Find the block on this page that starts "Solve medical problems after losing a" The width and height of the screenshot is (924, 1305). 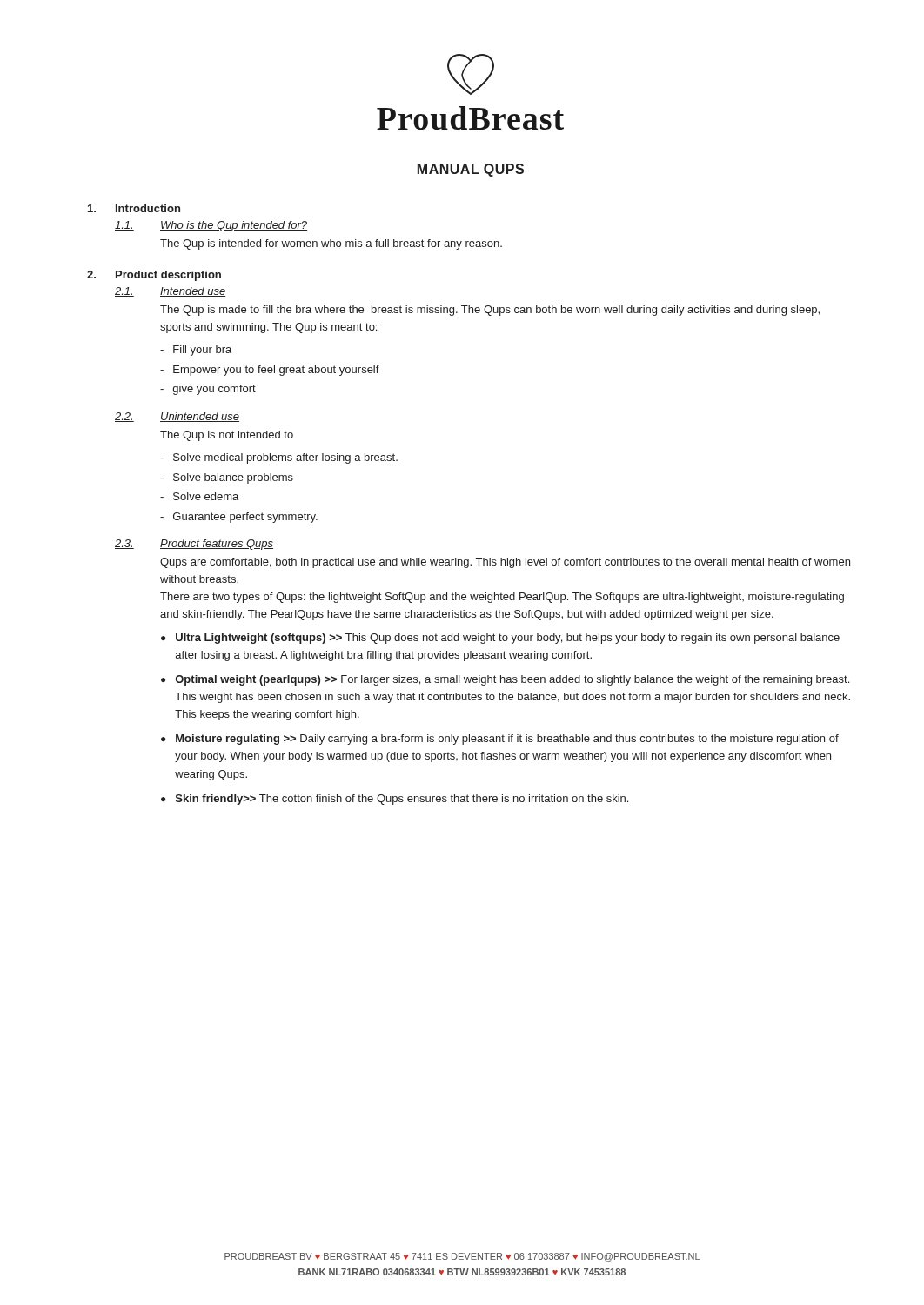click(x=285, y=457)
